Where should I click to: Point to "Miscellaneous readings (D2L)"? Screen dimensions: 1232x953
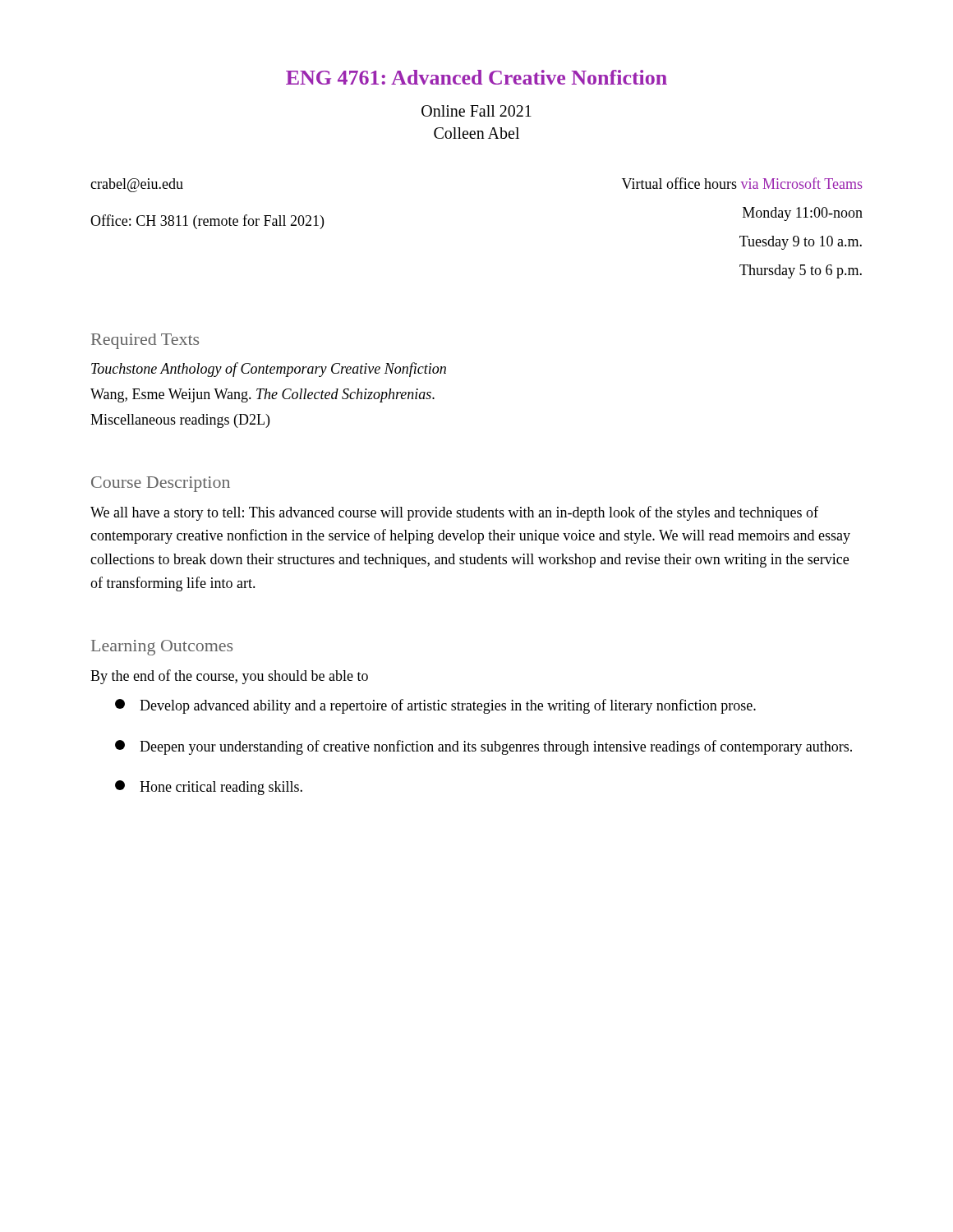tap(180, 420)
